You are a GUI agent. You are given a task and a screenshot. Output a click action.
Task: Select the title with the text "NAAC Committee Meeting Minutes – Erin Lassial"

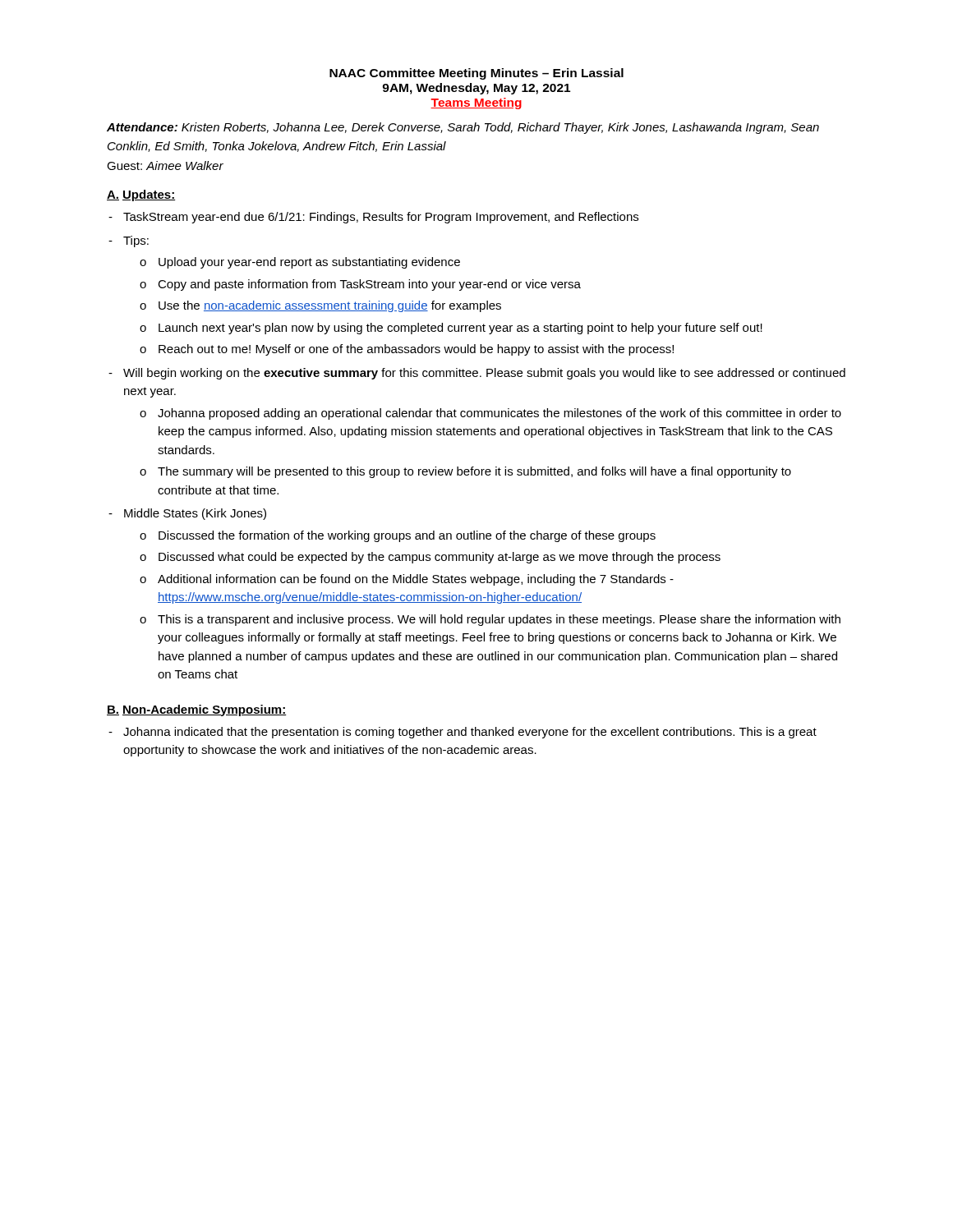(476, 88)
